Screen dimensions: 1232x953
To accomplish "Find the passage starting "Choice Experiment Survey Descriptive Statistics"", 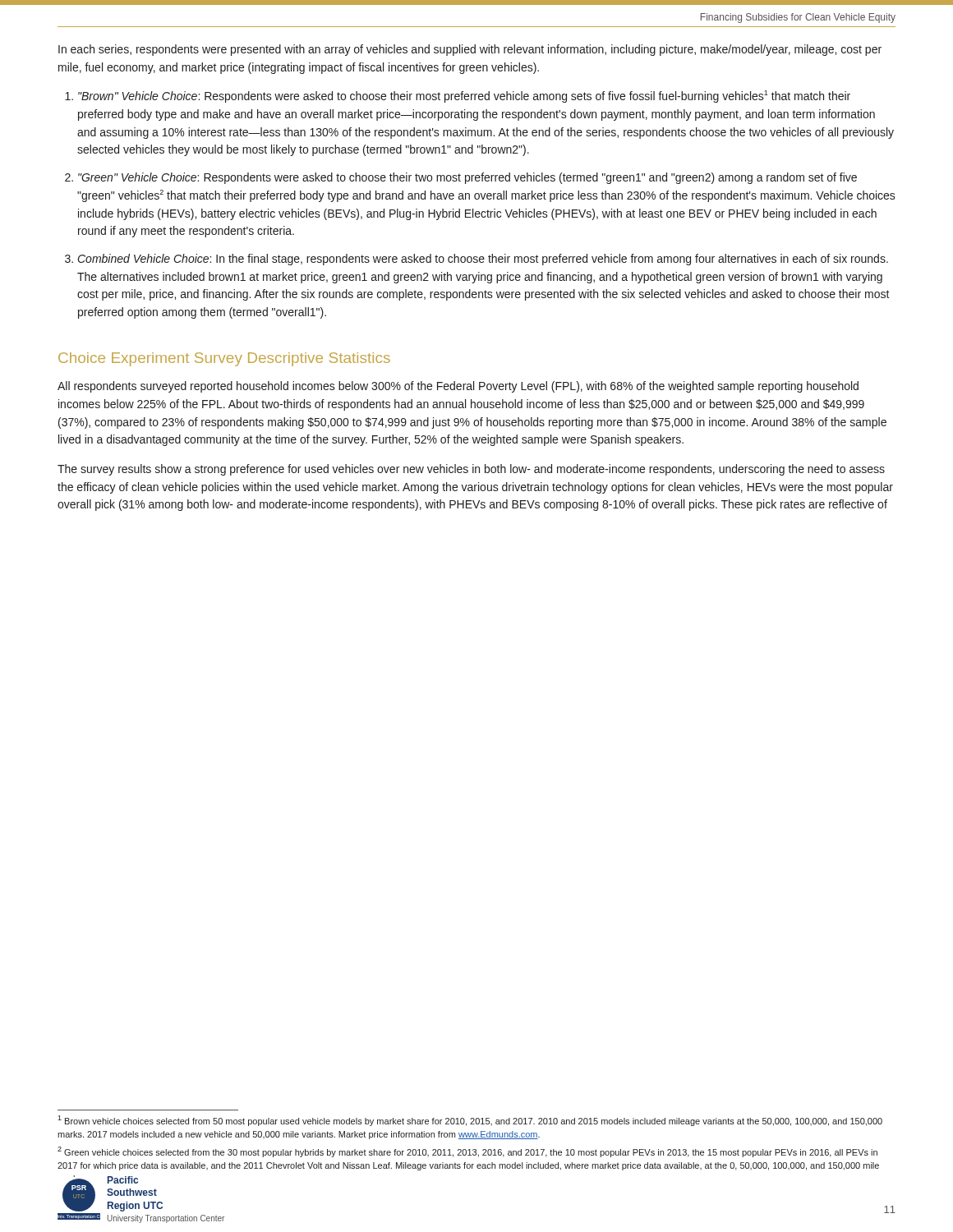I will click(224, 357).
